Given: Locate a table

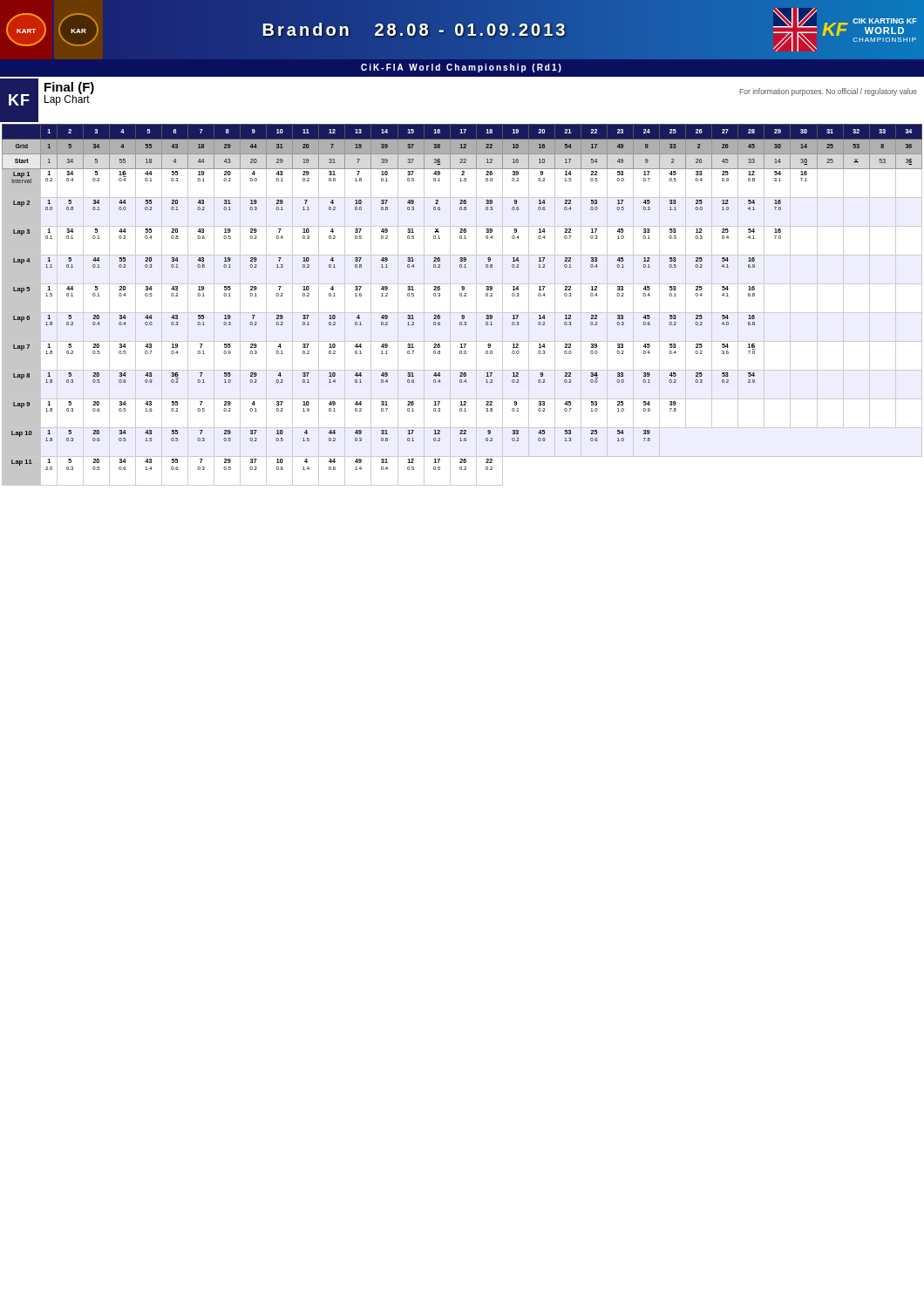Looking at the screenshot, I should pyautogui.click(x=462, y=704).
